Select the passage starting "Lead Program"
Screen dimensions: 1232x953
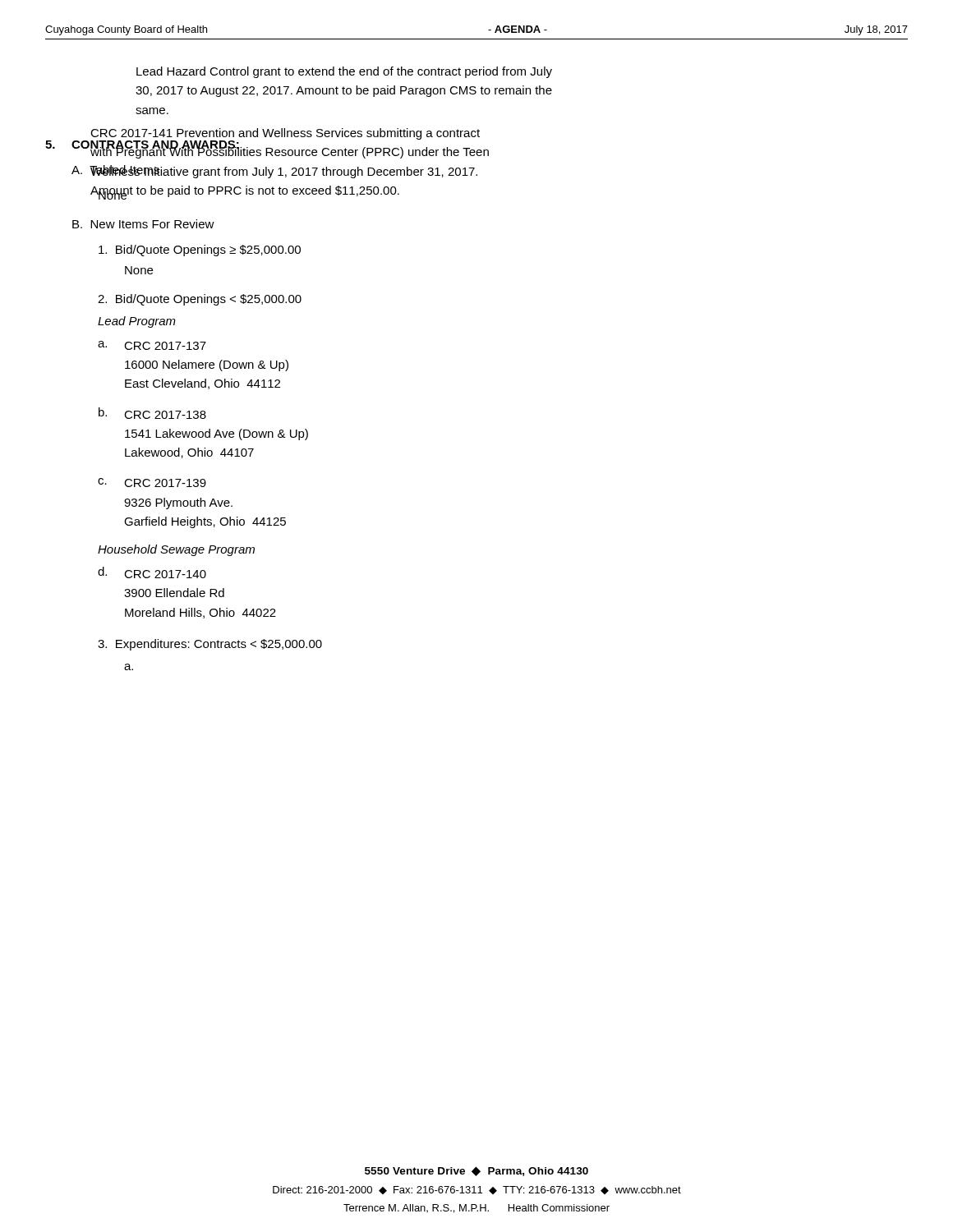137,321
